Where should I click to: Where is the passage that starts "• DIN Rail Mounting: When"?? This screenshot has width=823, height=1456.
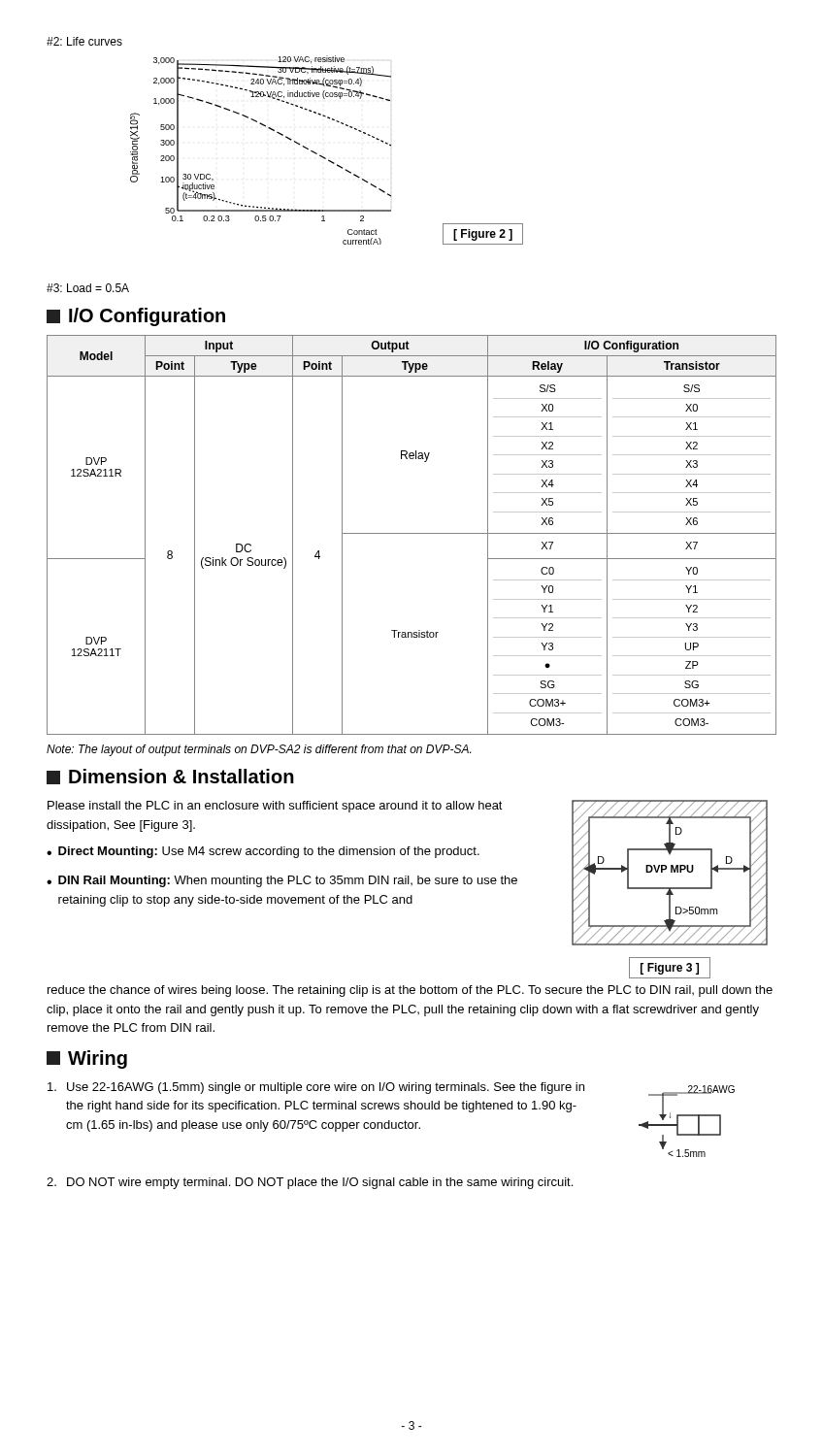point(295,890)
